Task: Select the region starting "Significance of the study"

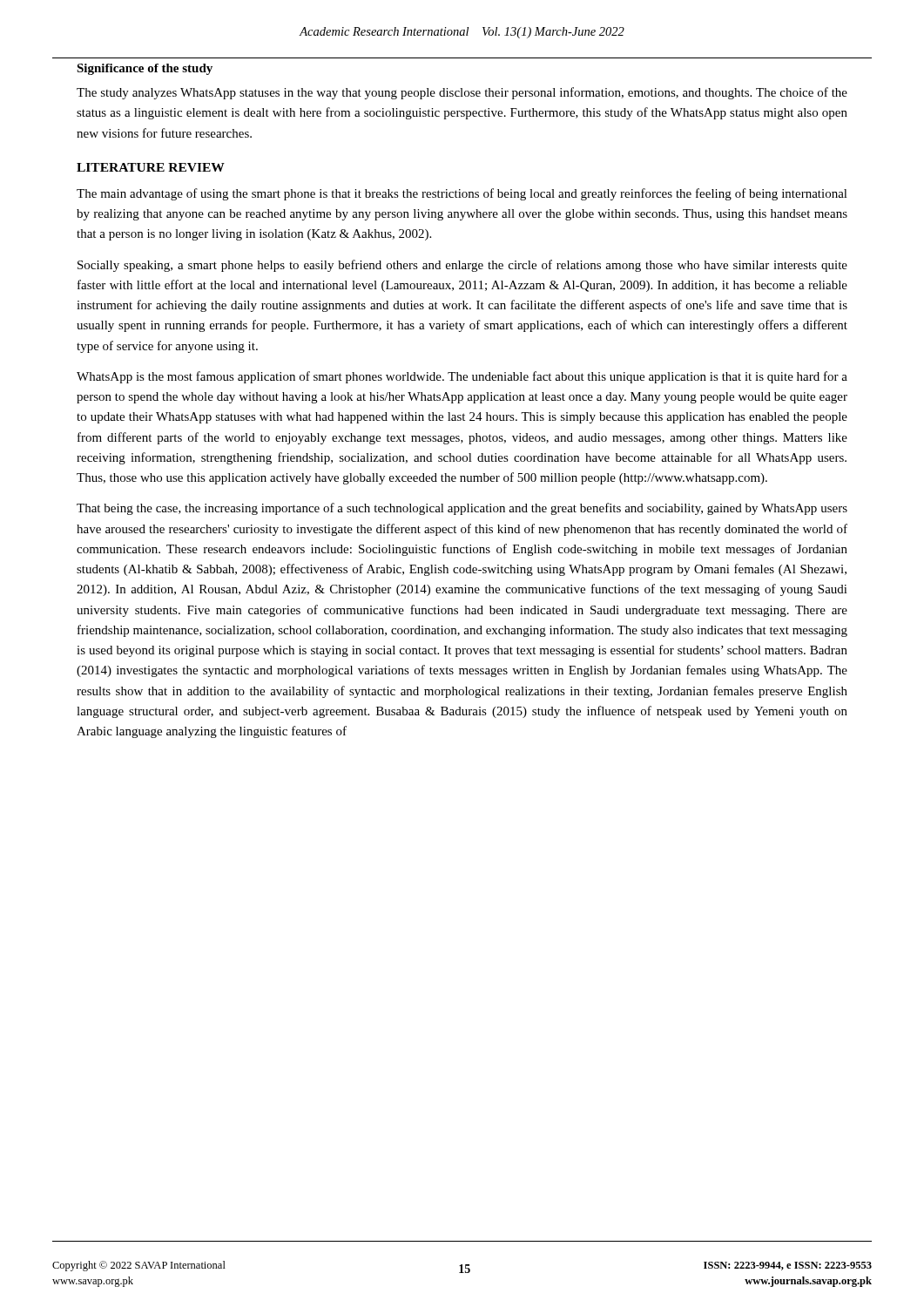Action: click(145, 68)
